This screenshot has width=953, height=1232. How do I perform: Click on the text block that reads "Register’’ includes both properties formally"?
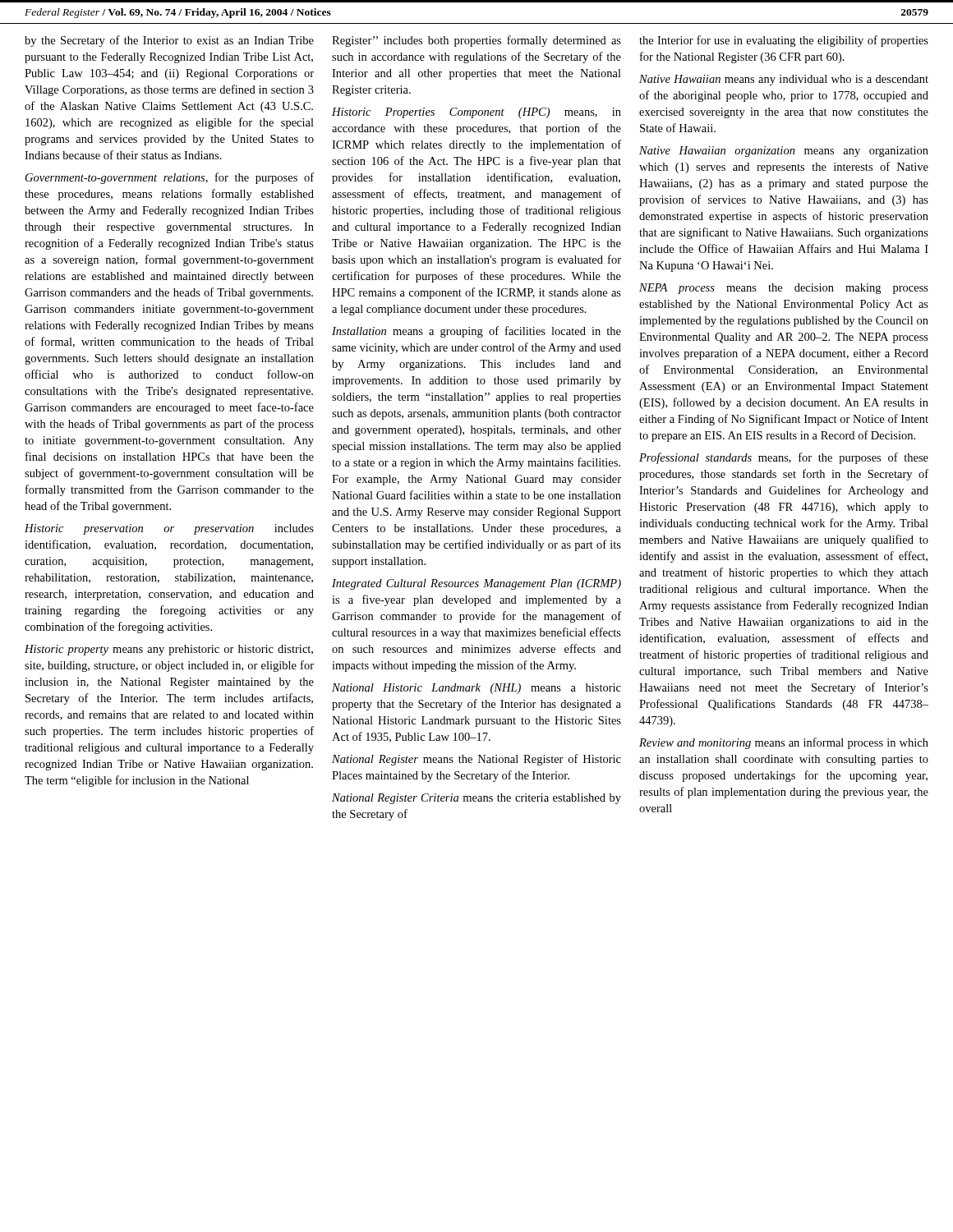click(x=476, y=65)
